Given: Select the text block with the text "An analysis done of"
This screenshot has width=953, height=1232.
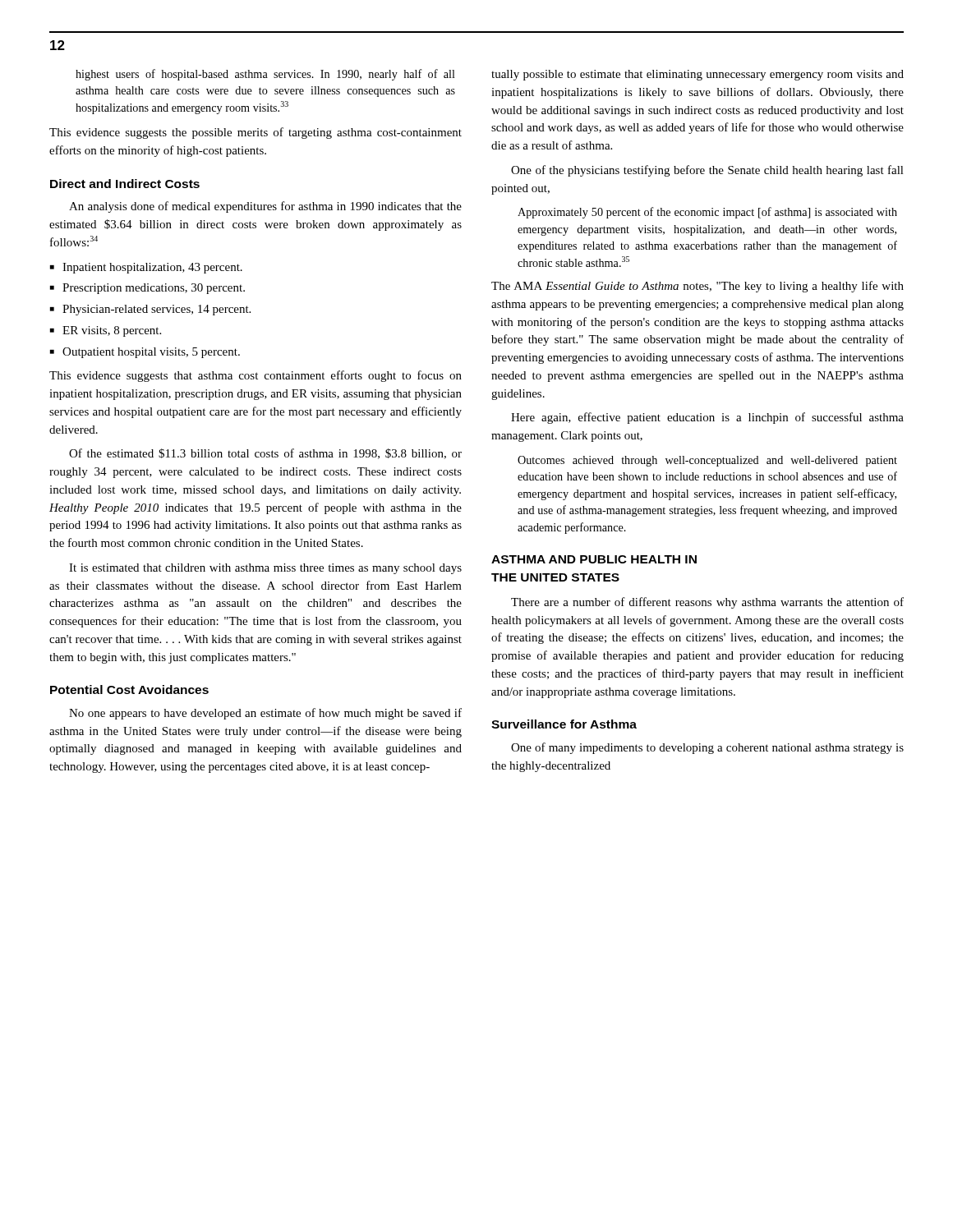Looking at the screenshot, I should 255,225.
